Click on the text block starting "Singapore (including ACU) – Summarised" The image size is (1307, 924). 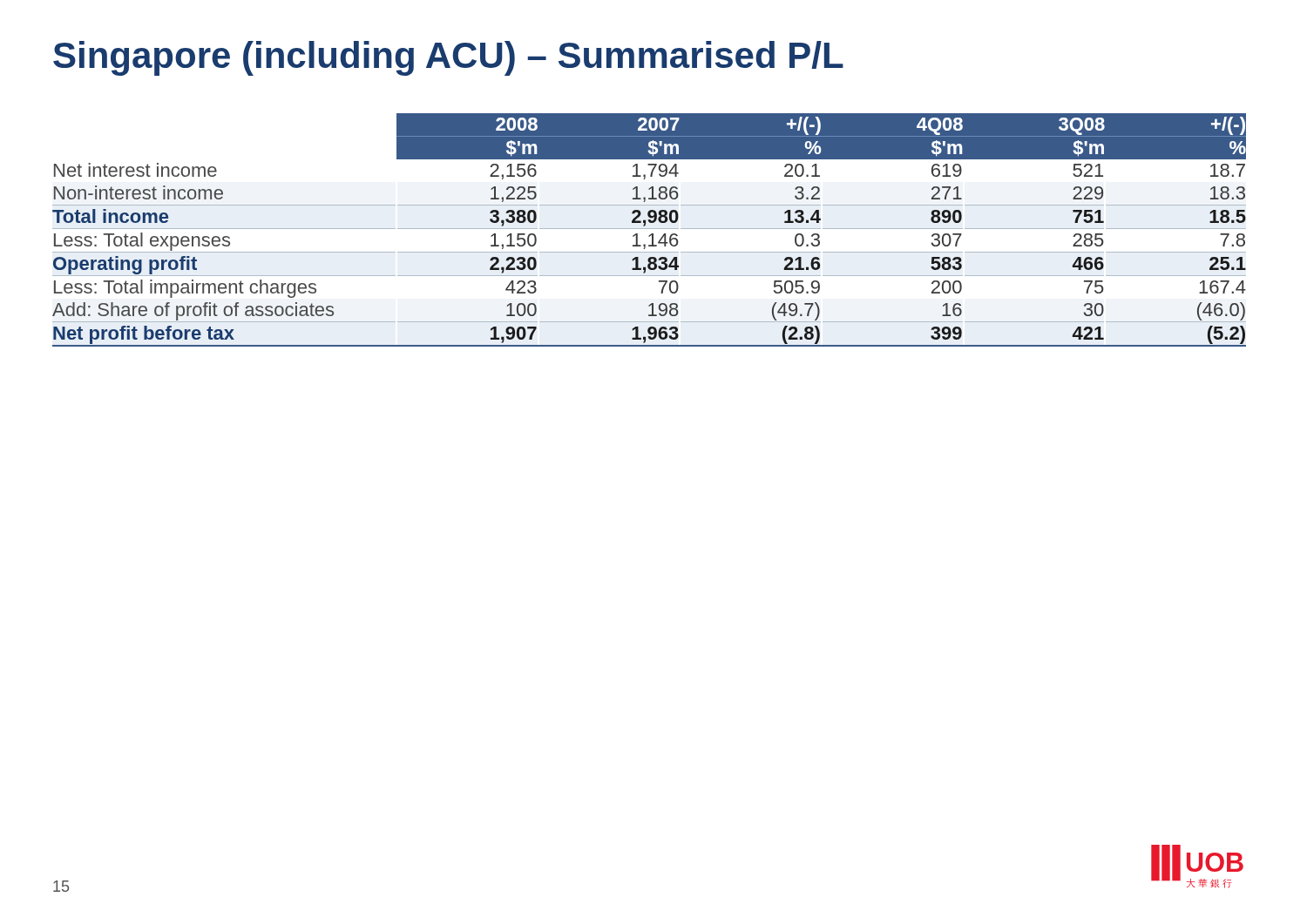click(x=448, y=55)
